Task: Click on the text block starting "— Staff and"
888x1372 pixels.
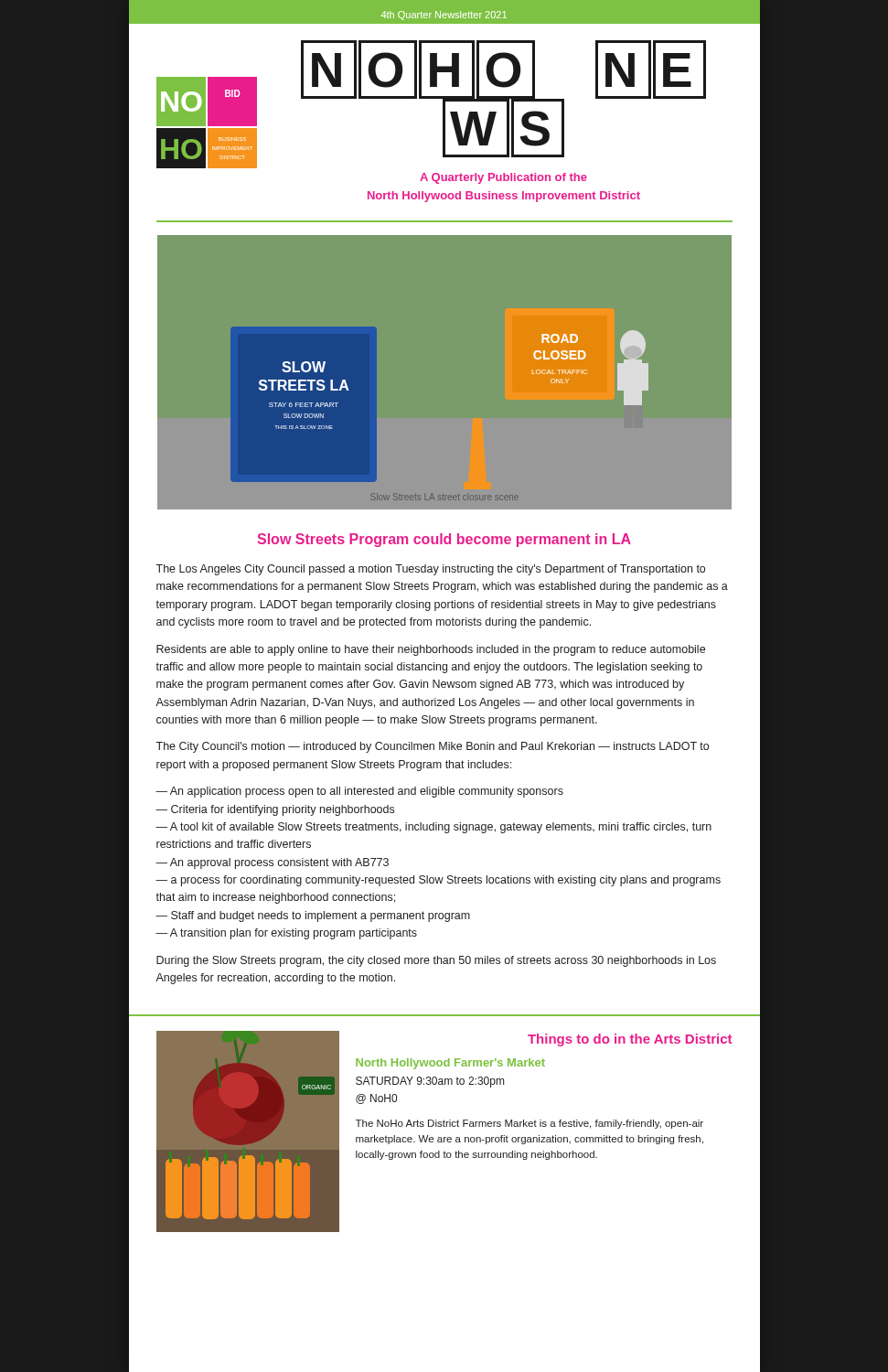Action: [313, 915]
